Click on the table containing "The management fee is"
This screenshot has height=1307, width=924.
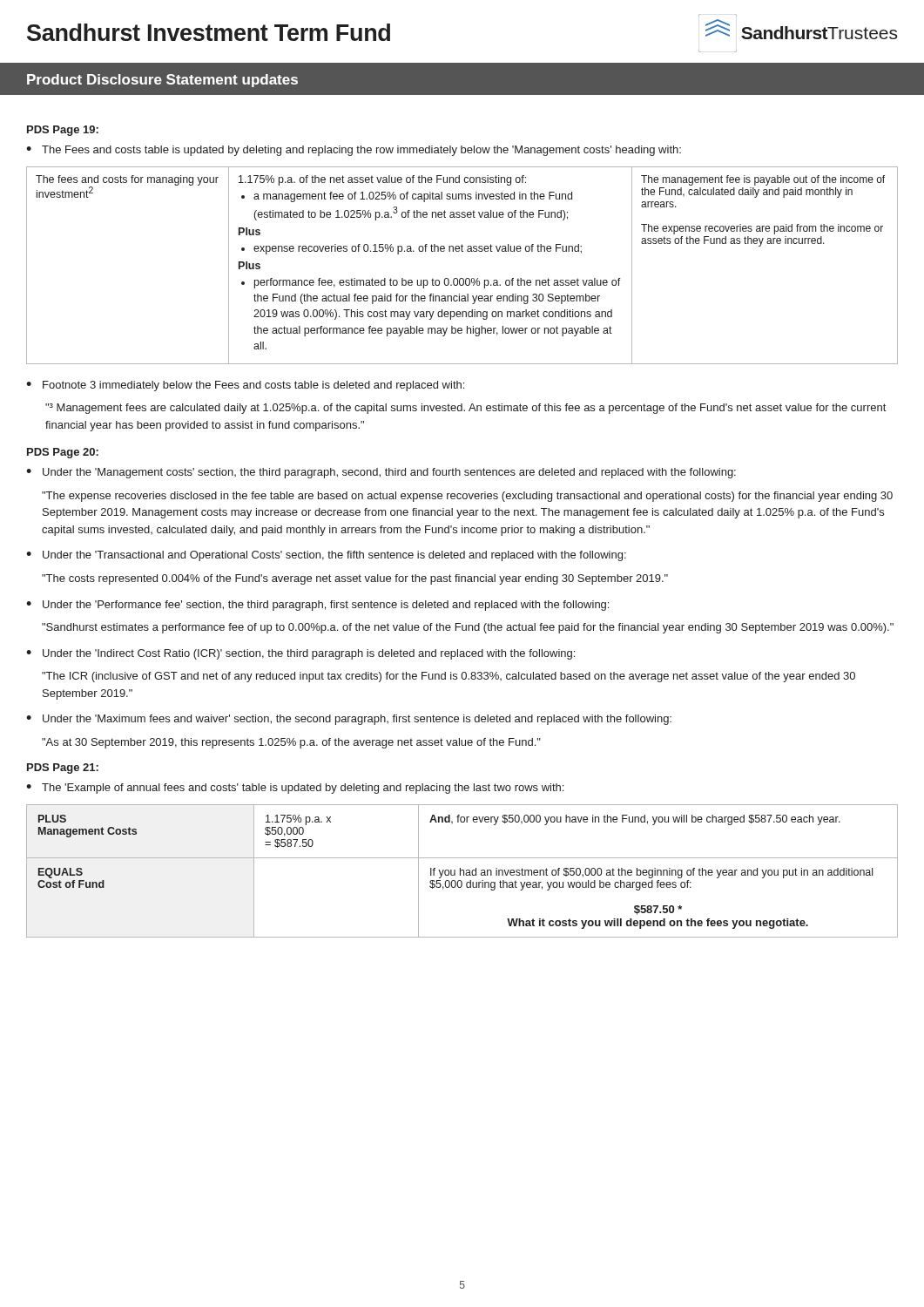point(462,265)
